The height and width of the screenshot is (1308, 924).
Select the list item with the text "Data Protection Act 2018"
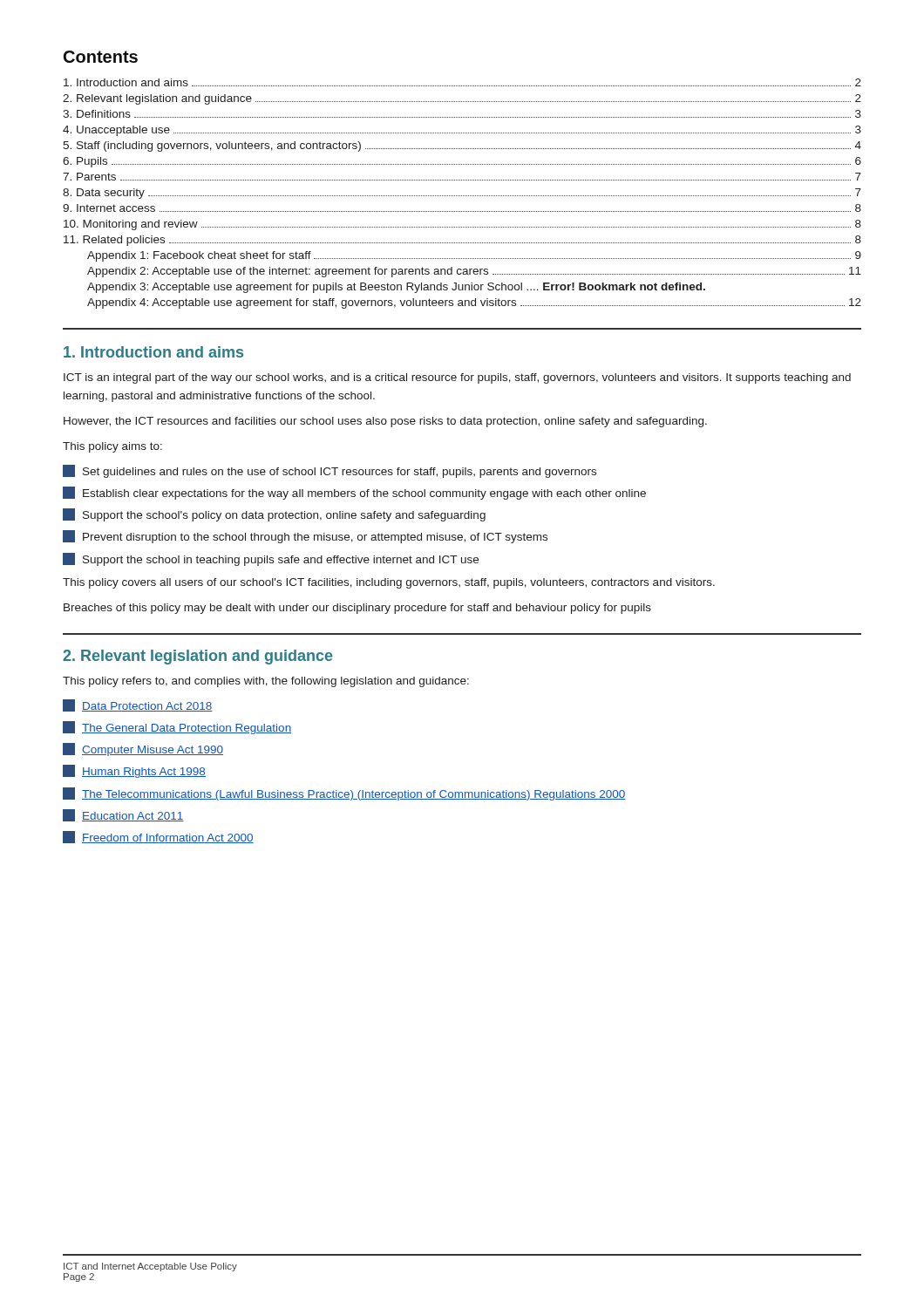click(138, 705)
